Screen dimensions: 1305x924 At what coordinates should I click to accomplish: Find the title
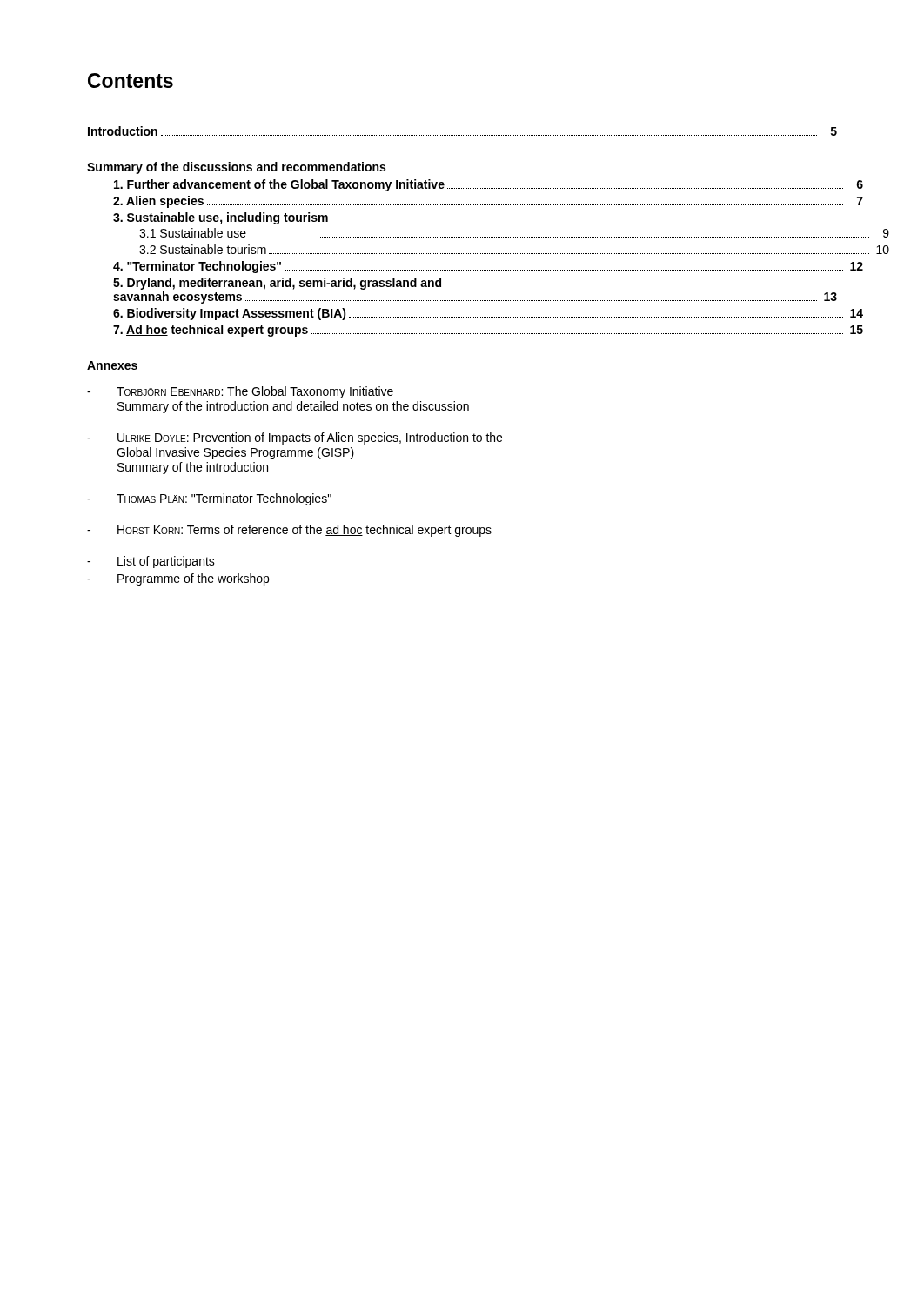pos(130,81)
